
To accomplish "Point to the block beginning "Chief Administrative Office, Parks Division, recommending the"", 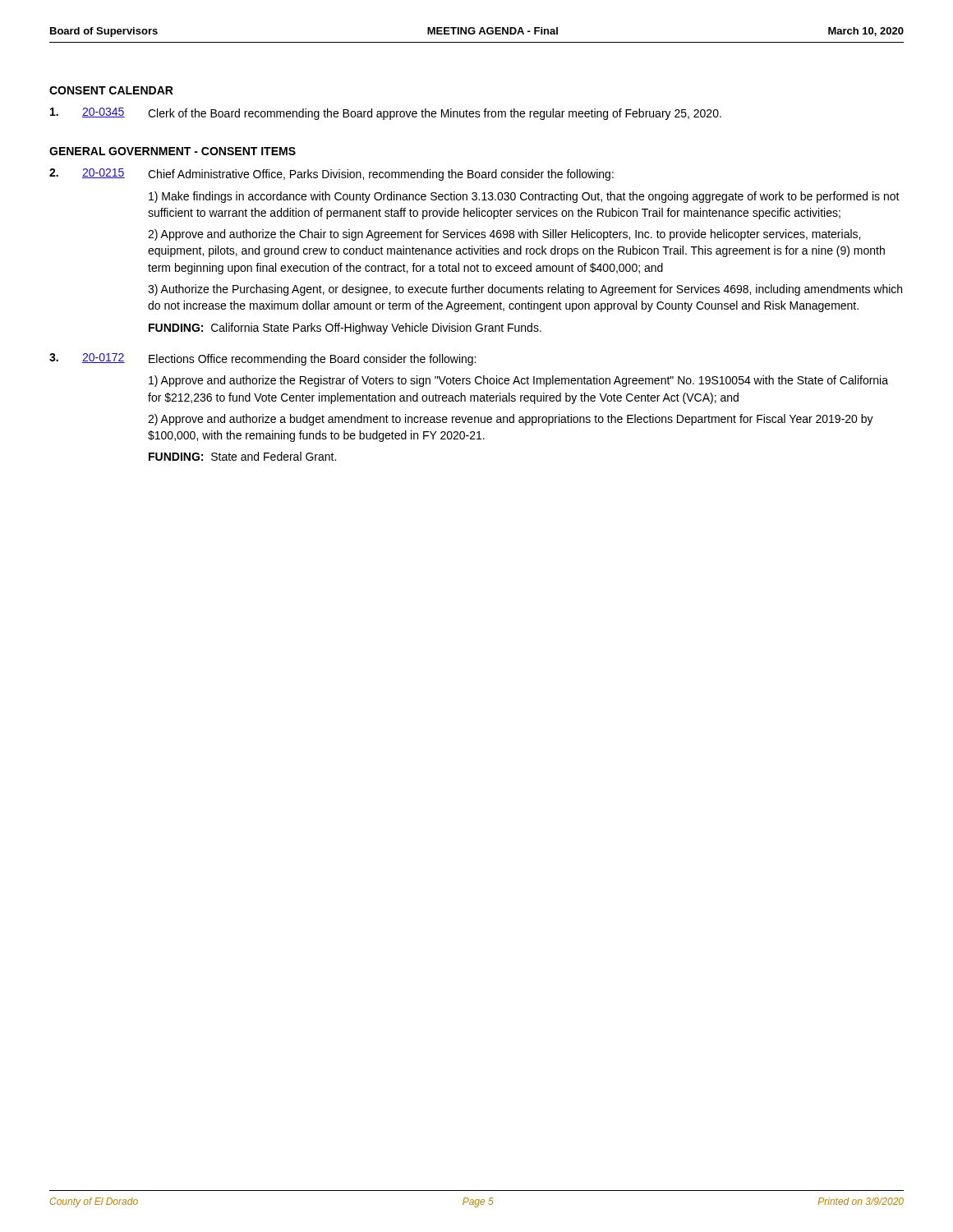I will click(x=526, y=251).
